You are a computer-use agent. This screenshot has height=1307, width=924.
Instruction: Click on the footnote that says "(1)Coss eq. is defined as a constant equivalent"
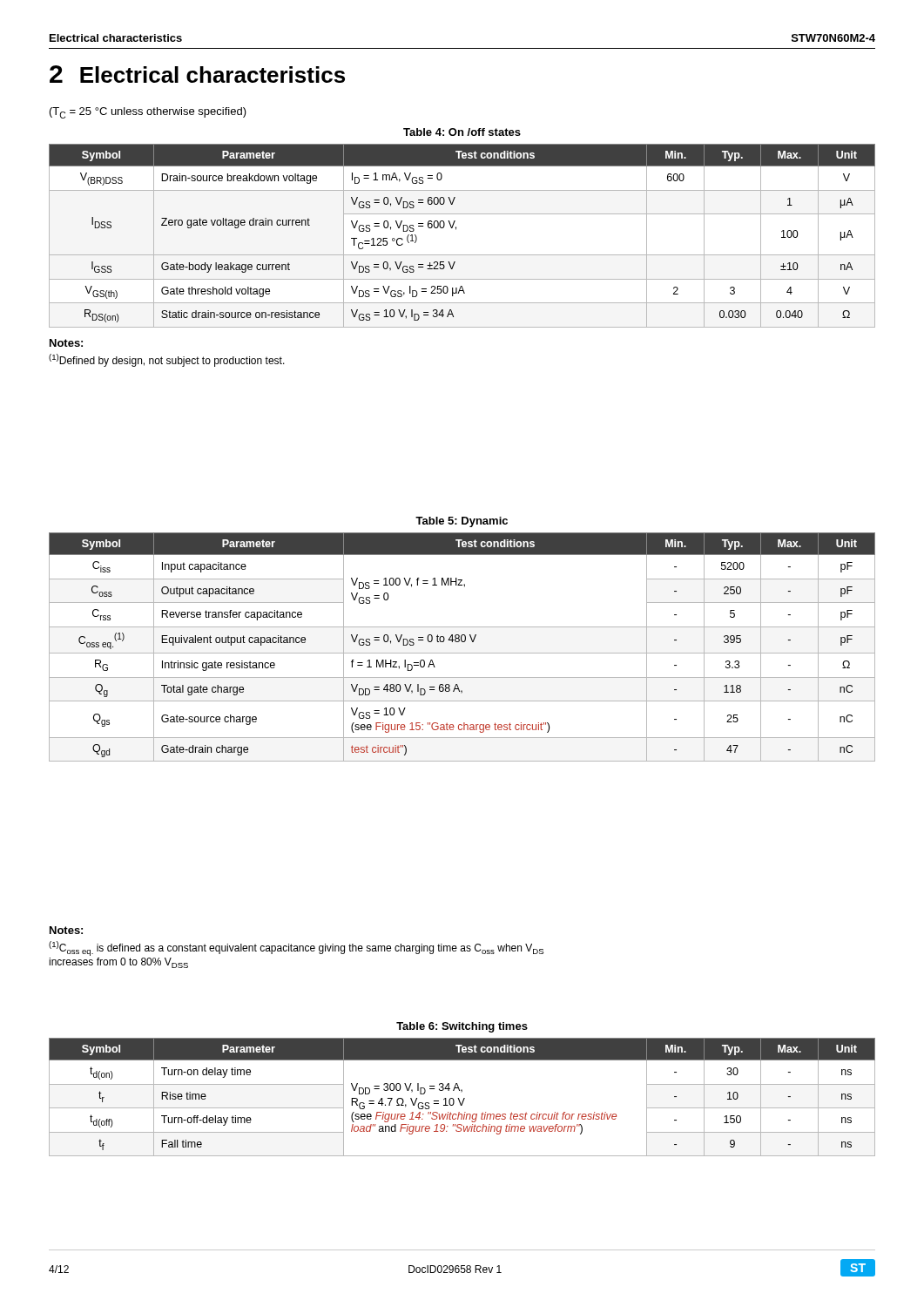(296, 955)
